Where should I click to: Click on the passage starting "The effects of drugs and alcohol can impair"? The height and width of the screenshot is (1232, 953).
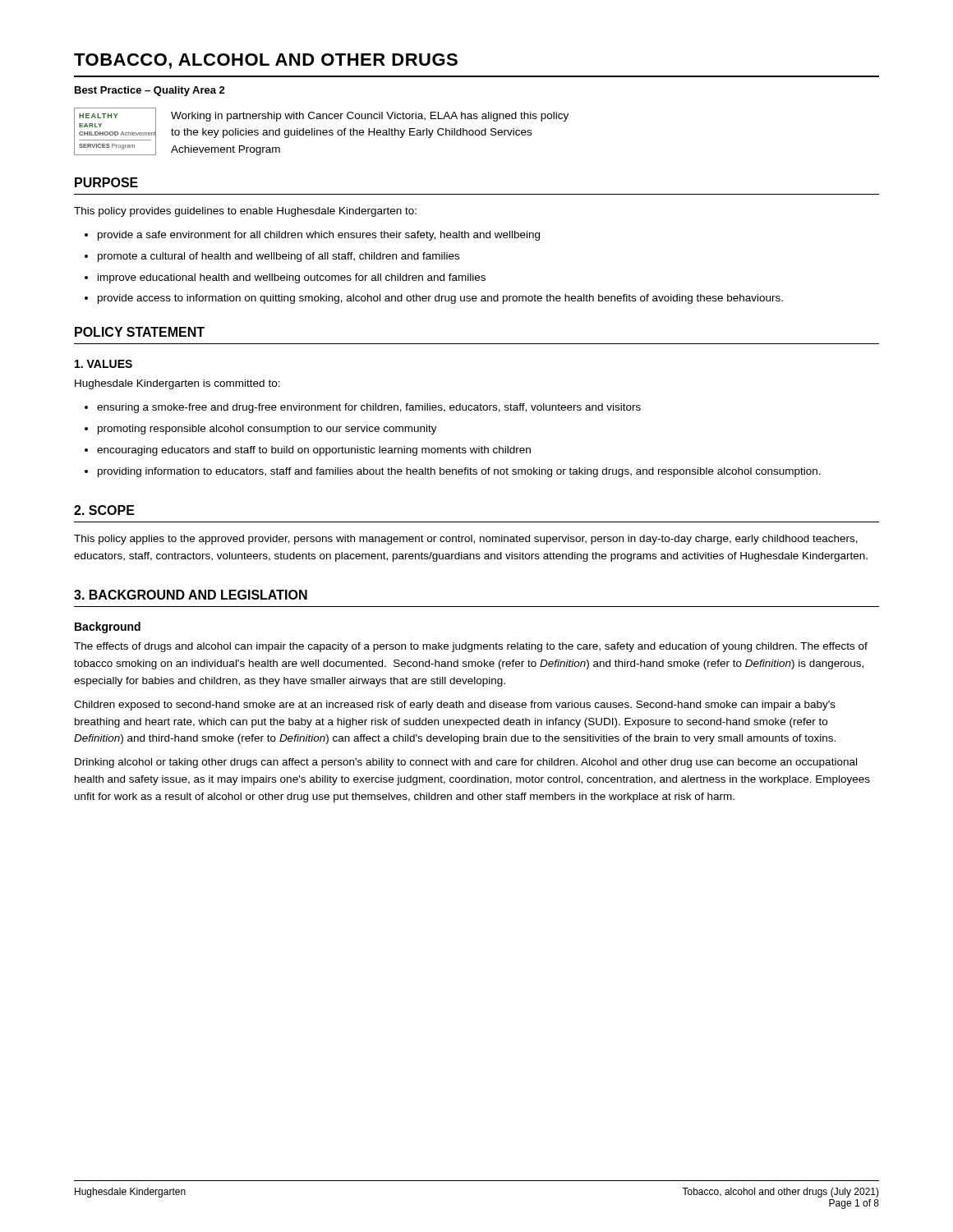click(471, 663)
